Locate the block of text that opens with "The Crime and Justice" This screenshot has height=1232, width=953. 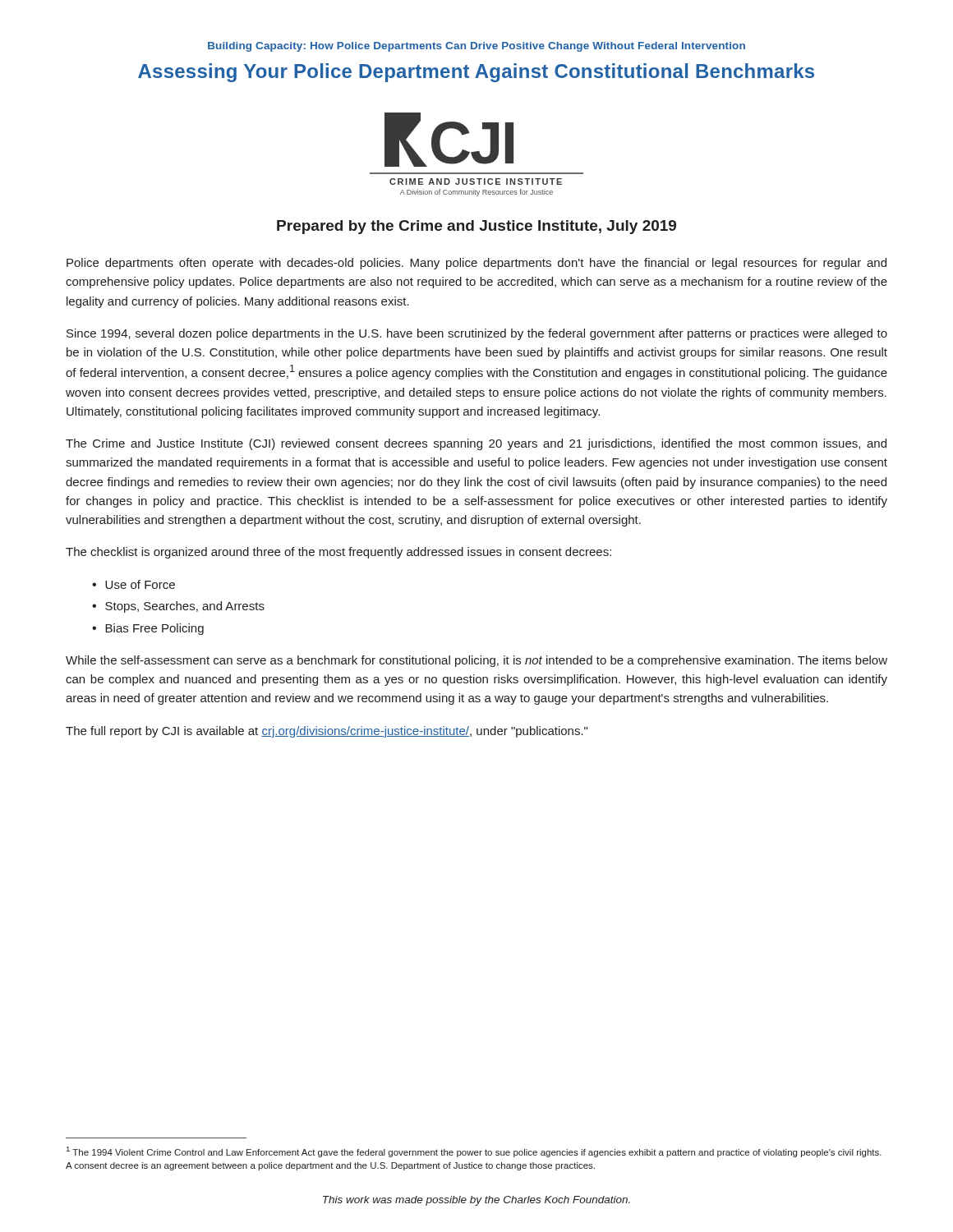[x=476, y=481]
